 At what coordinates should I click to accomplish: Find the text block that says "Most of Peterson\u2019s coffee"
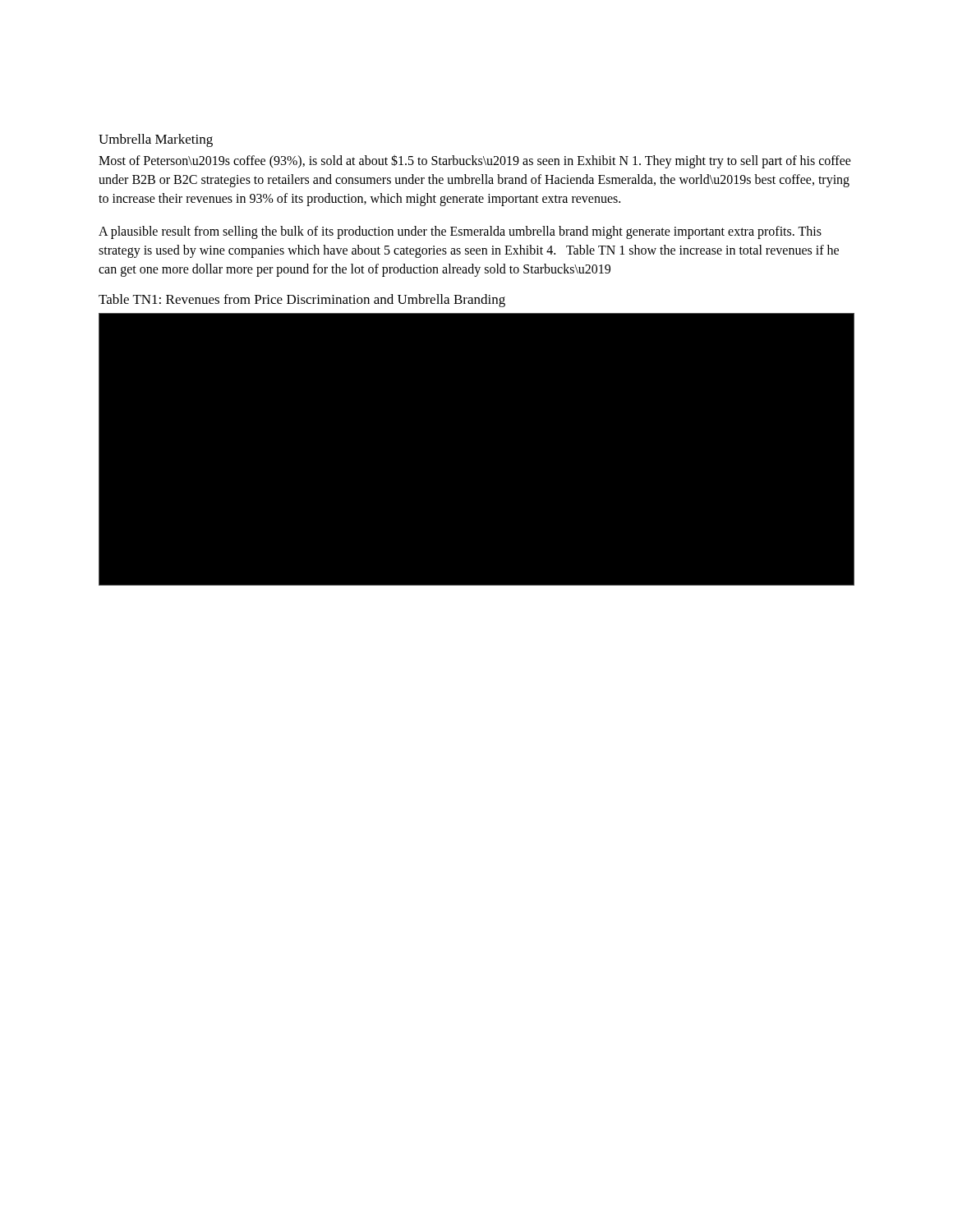click(475, 180)
